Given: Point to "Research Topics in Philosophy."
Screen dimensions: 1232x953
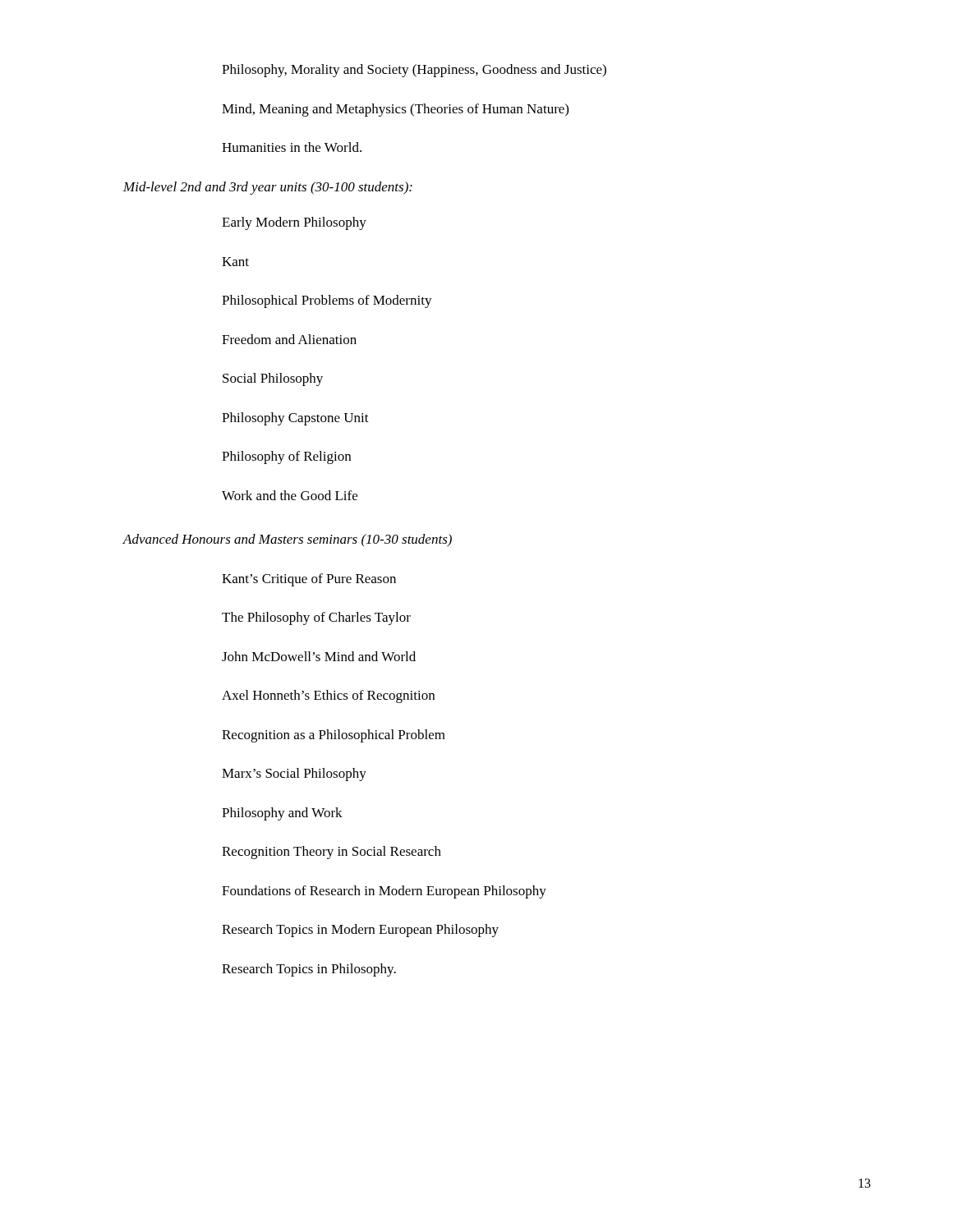Looking at the screenshot, I should [309, 968].
